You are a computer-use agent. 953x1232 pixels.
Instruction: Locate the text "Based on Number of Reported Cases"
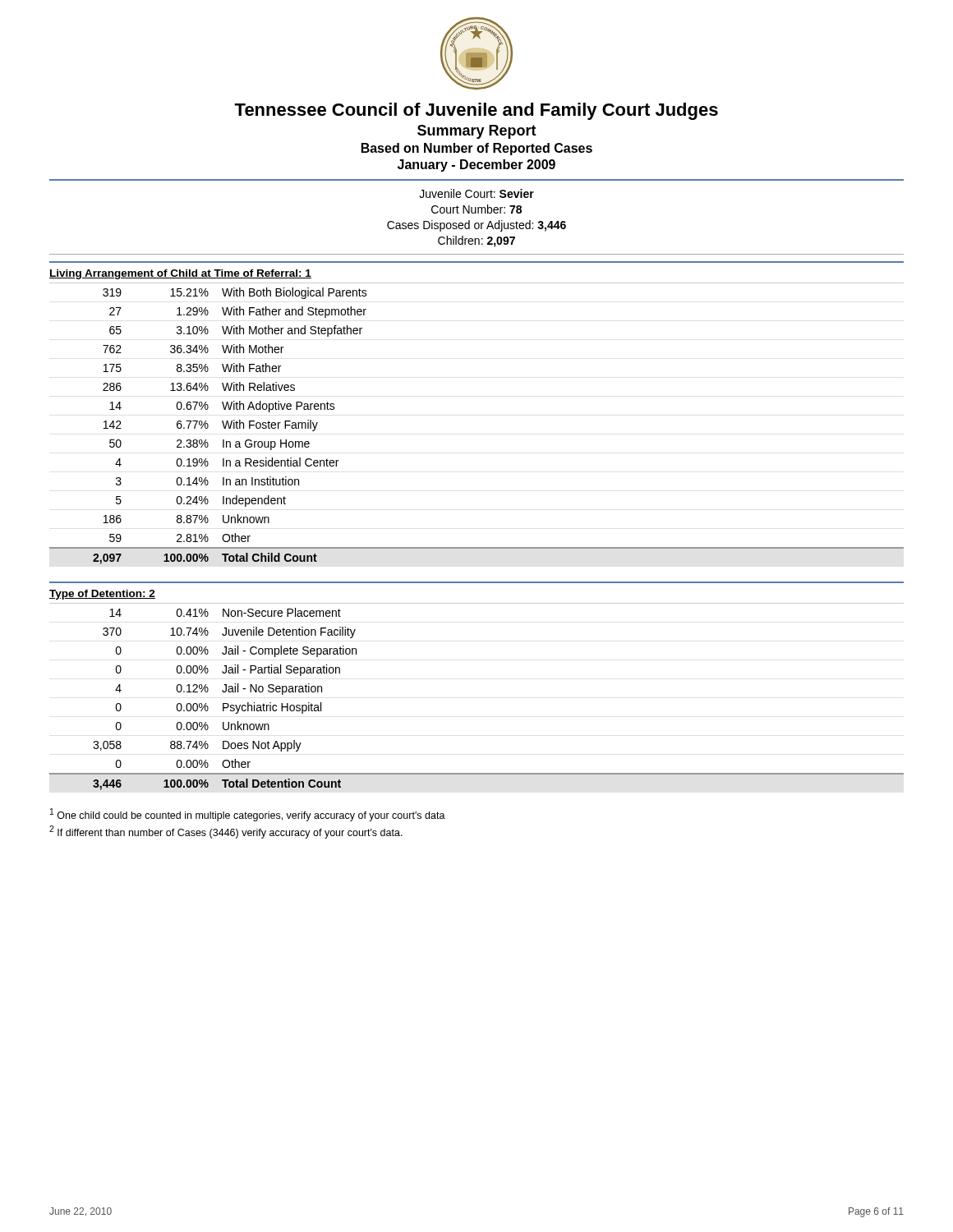(x=476, y=148)
